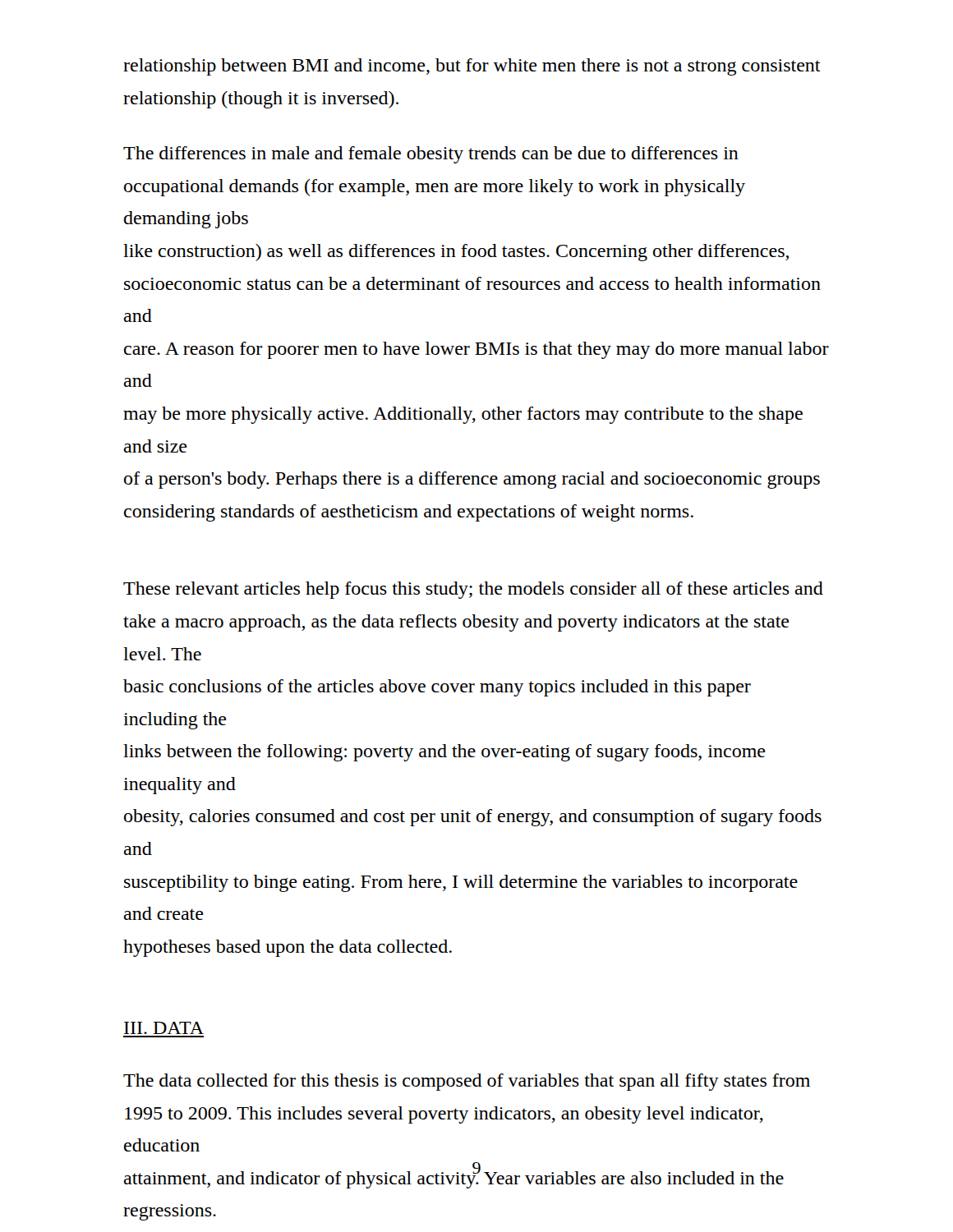Locate the text block starting "The differences in male and female obesity trends"
The height and width of the screenshot is (1232, 953).
click(476, 332)
